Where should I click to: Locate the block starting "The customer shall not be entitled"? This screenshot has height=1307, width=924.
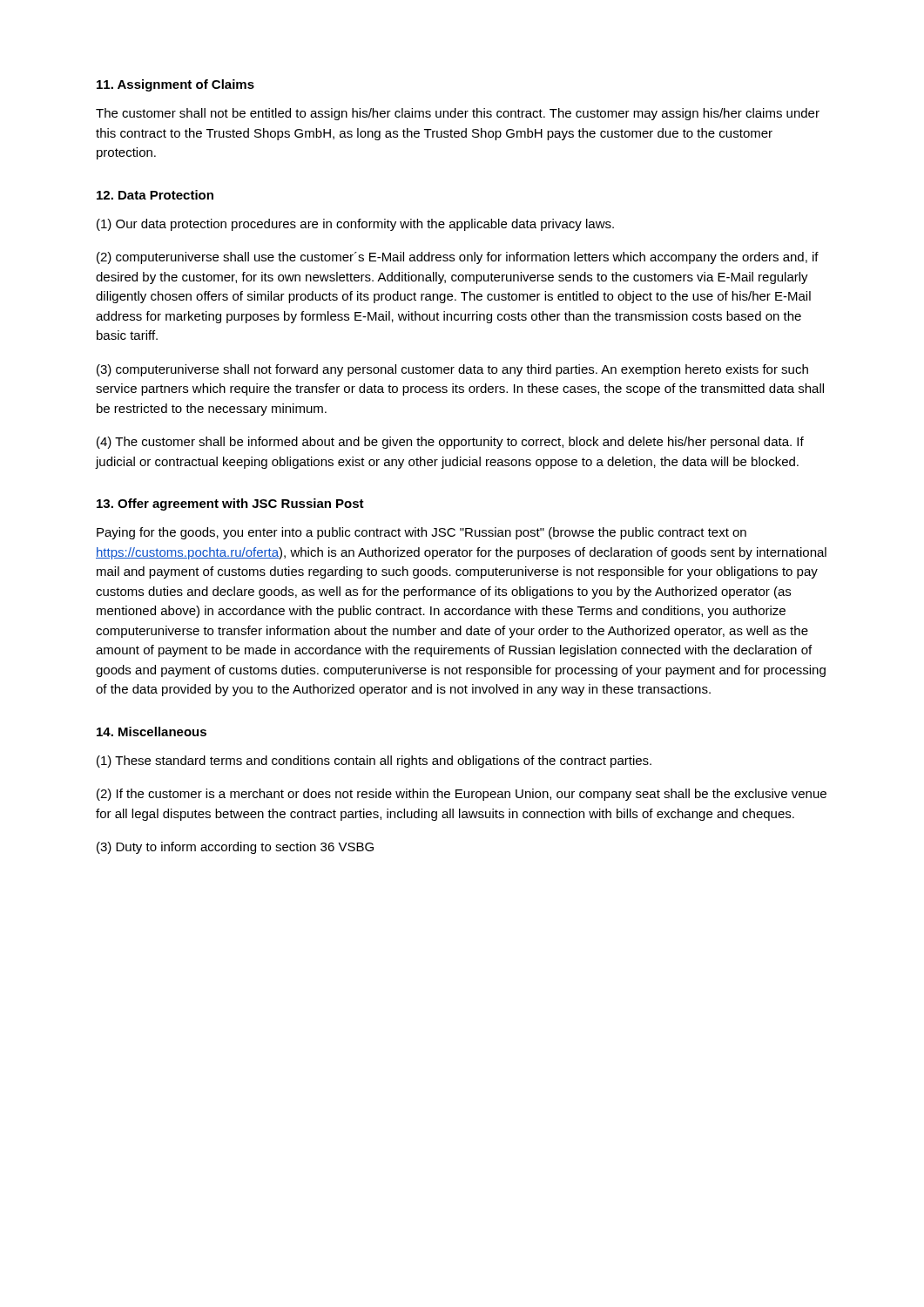pyautogui.click(x=458, y=132)
